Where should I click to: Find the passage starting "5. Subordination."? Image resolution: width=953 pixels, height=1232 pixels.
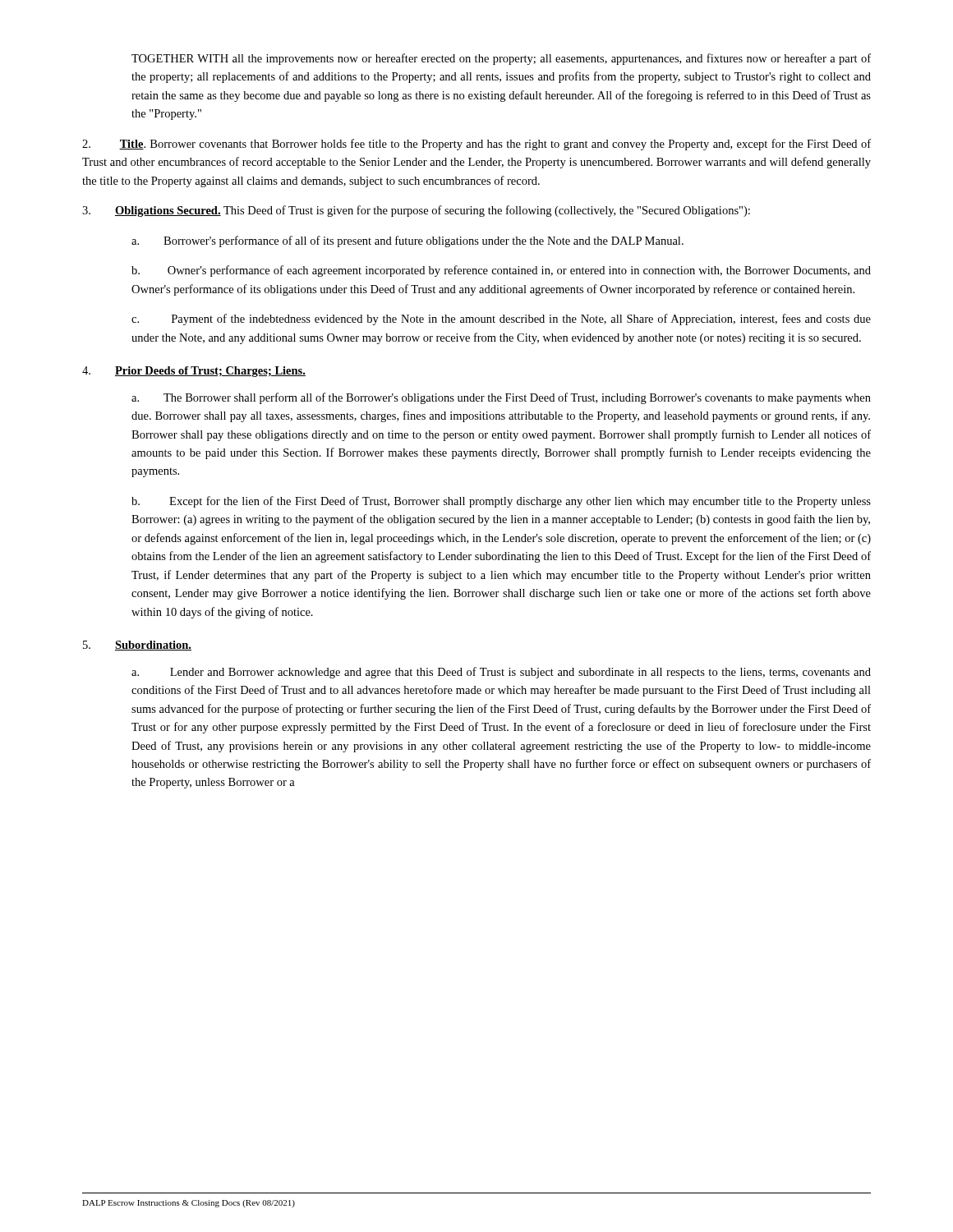[x=137, y=645]
